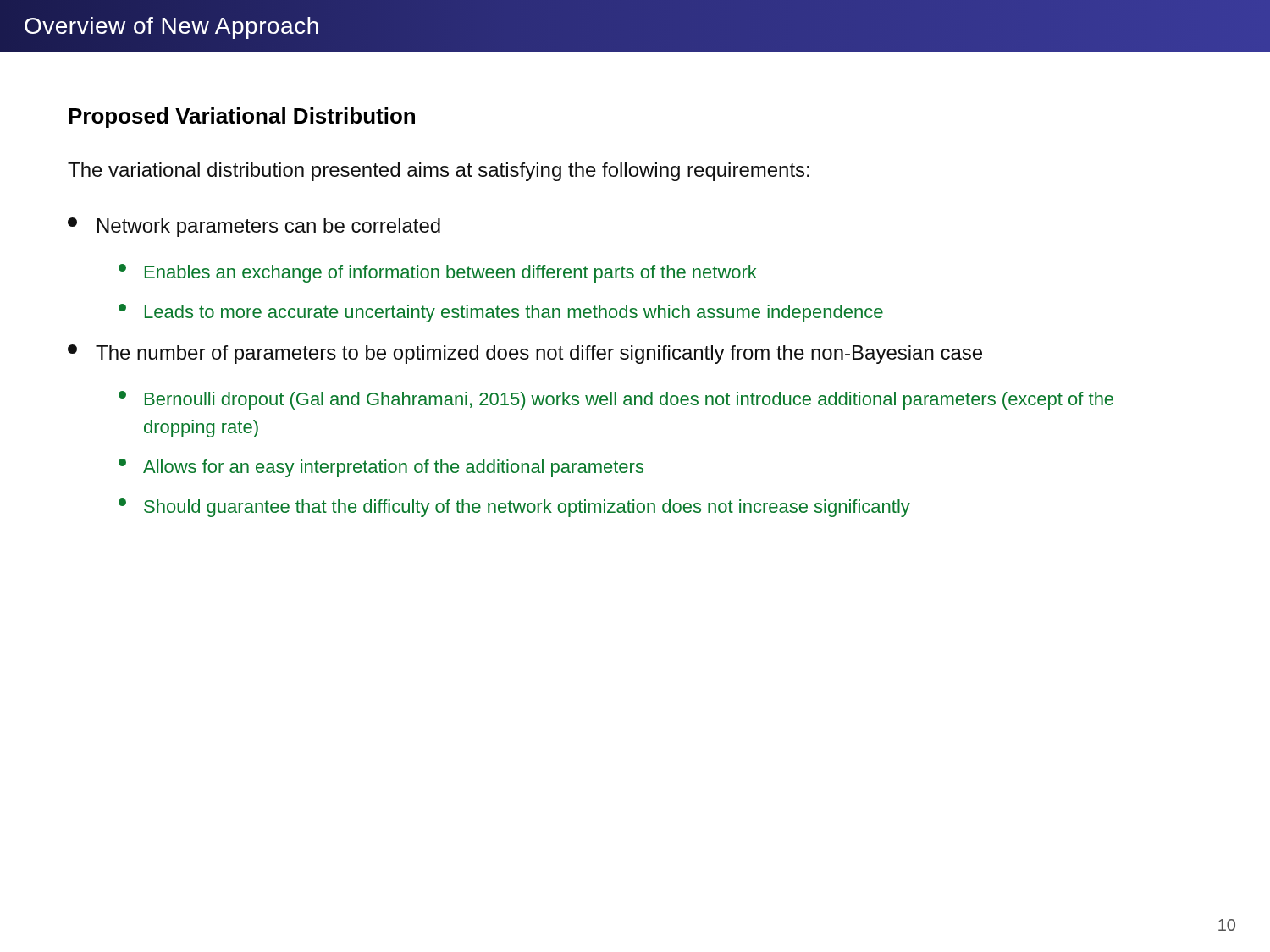Locate the list item that says "Enables an exchange of information"
Image resolution: width=1270 pixels, height=952 pixels.
coord(438,272)
